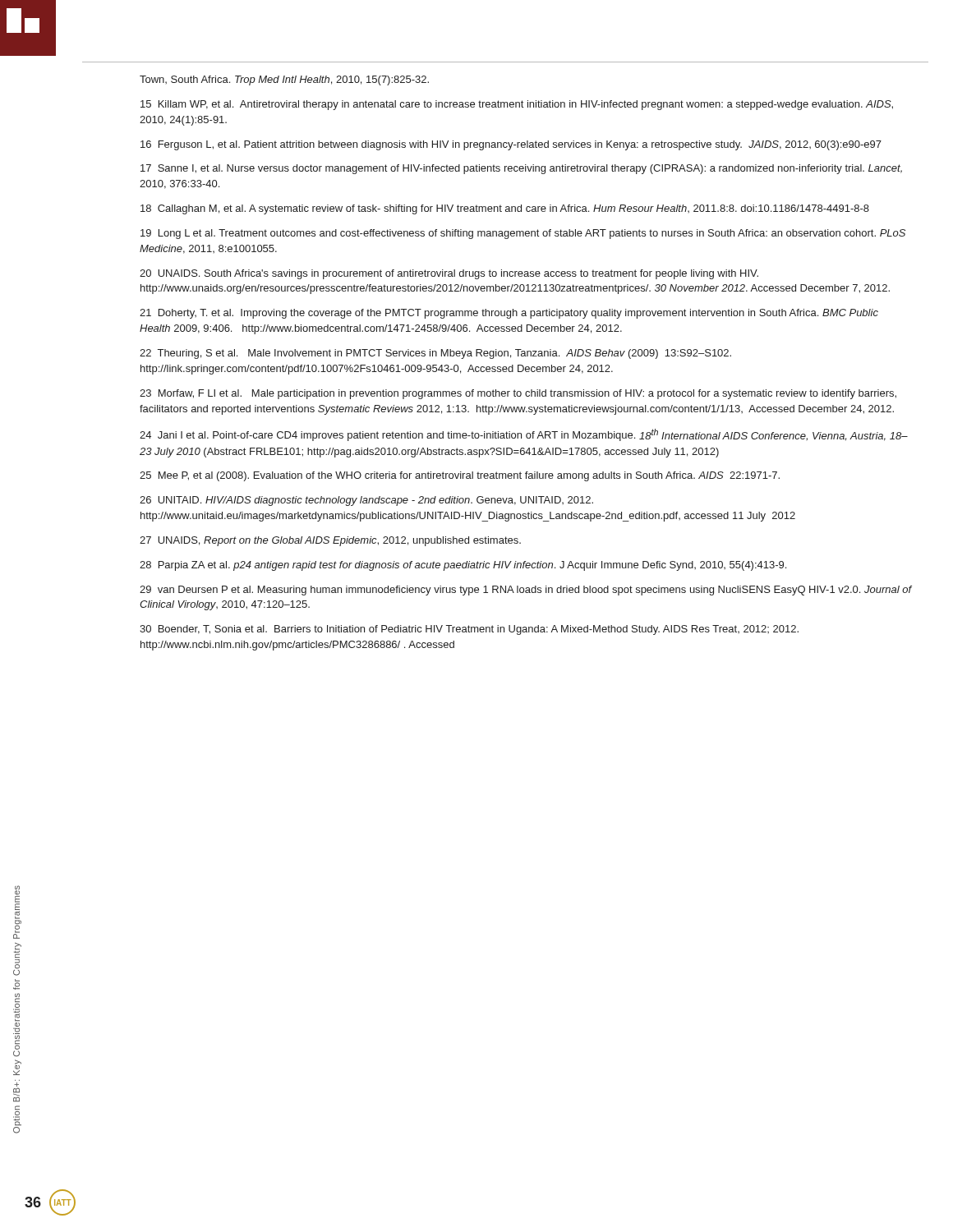Find the passage starting "20 UNAIDS. South"
Image resolution: width=953 pixels, height=1232 pixels.
click(515, 281)
